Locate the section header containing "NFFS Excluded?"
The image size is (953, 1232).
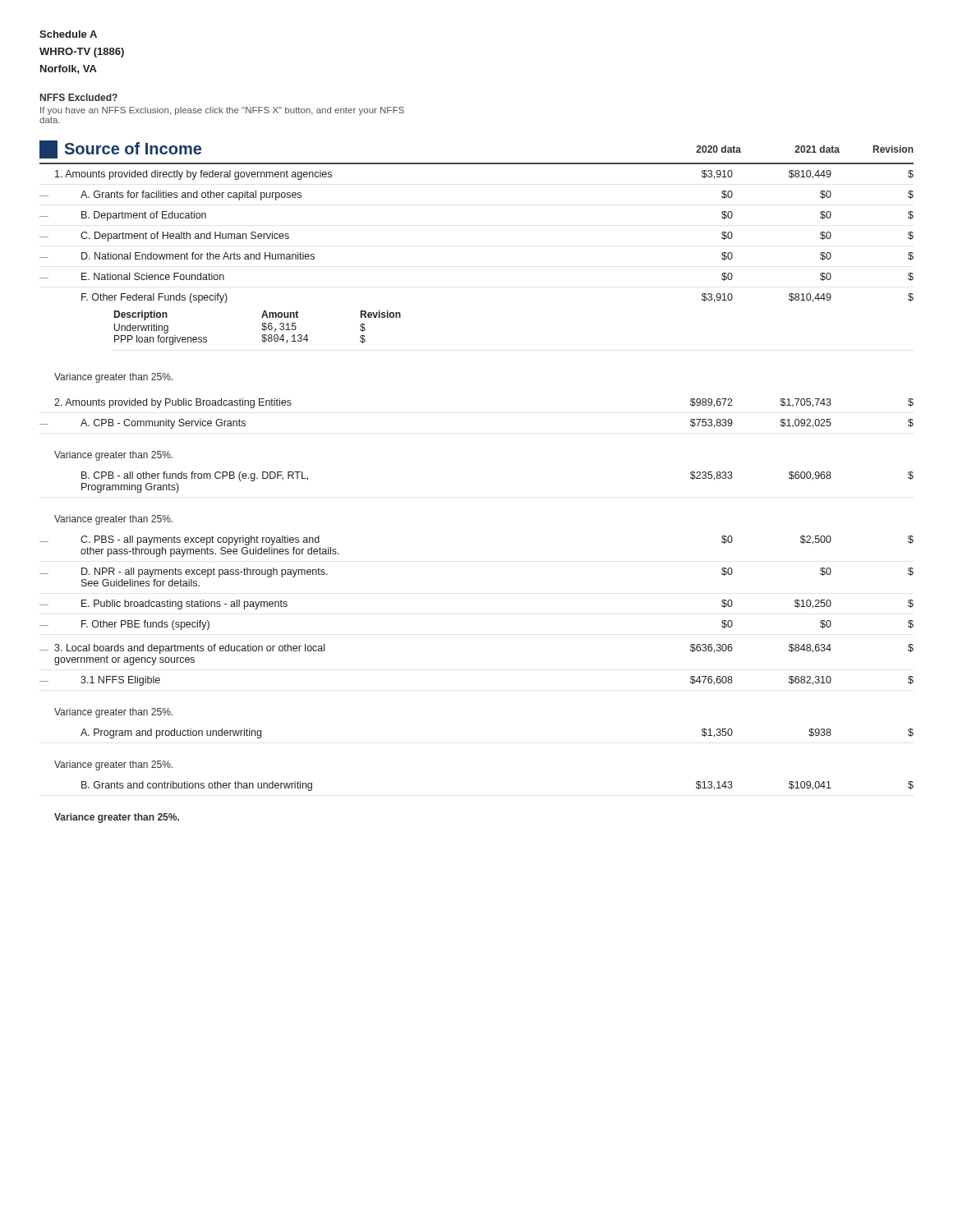point(79,98)
